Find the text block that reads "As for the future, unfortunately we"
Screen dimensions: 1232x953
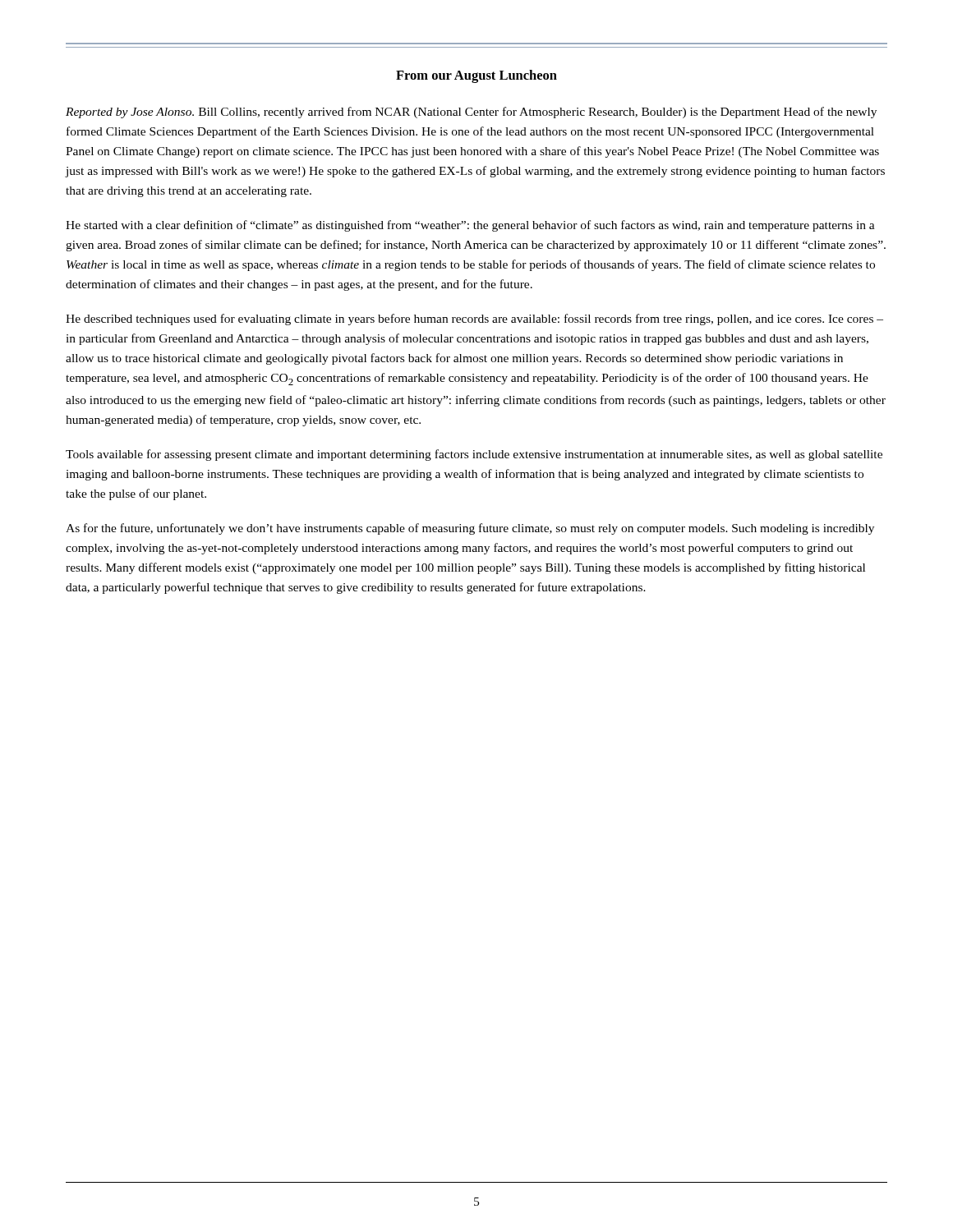(x=470, y=558)
